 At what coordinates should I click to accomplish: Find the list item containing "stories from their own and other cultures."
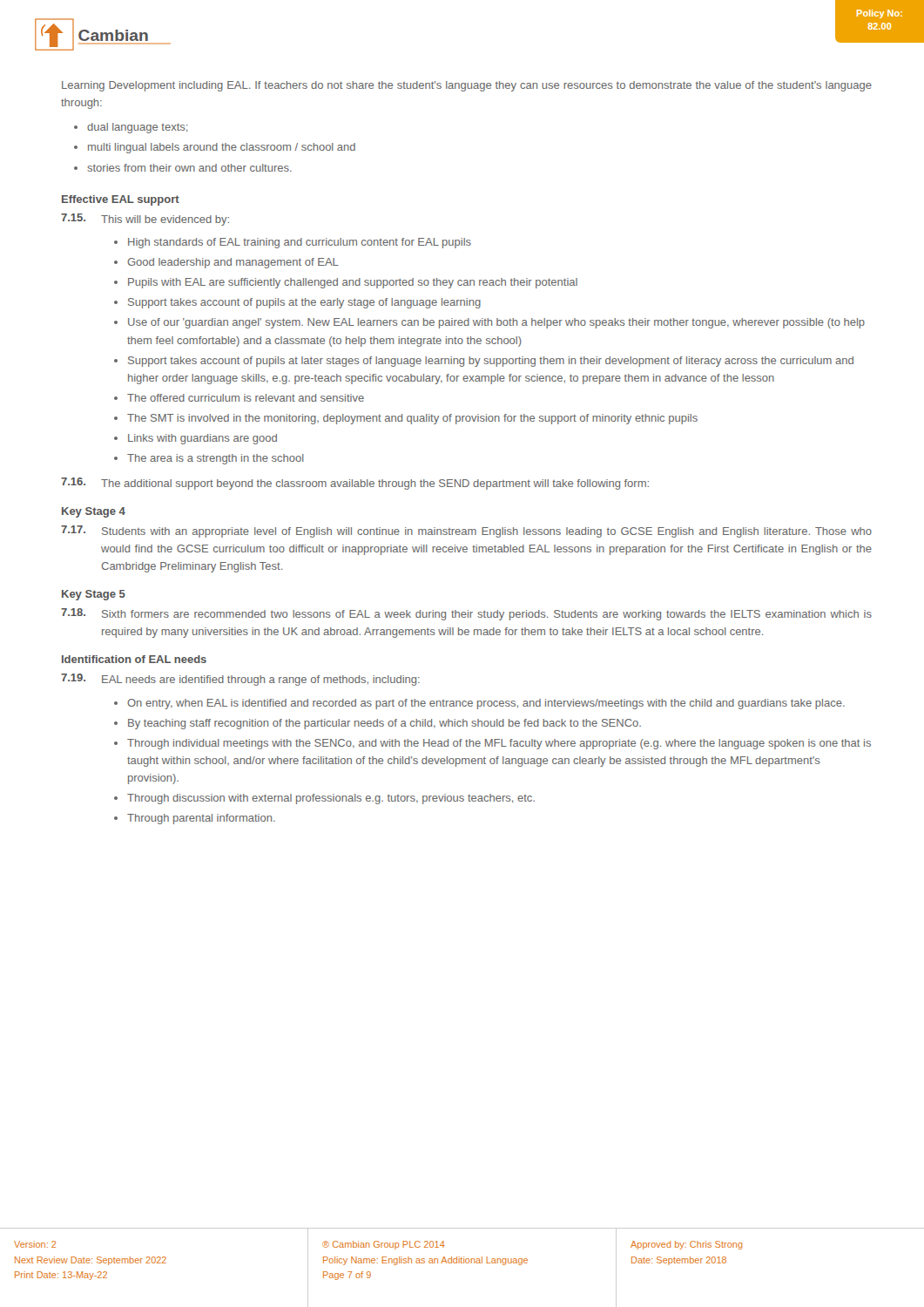point(190,167)
